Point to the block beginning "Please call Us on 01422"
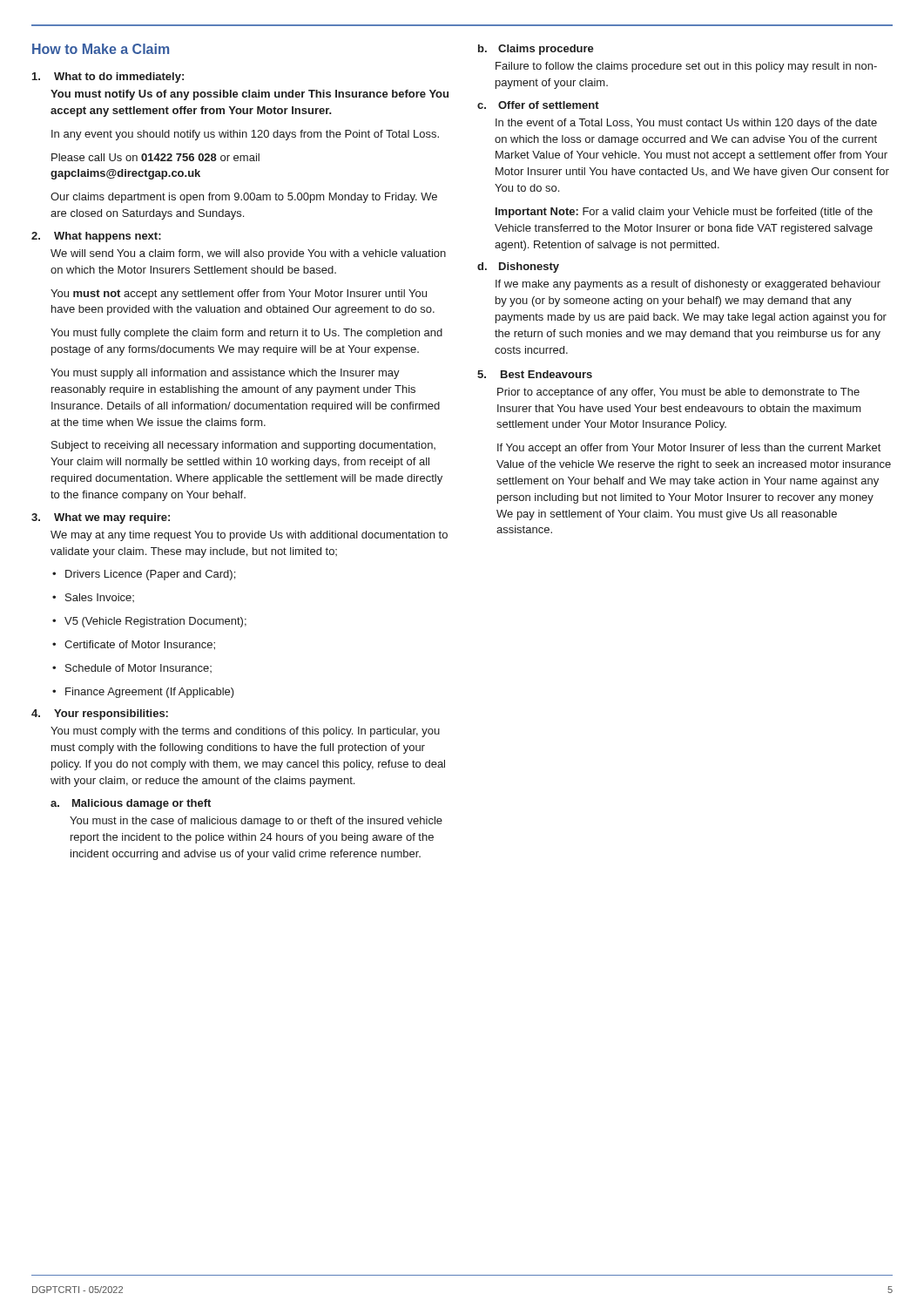This screenshot has height=1307, width=924. [250, 166]
